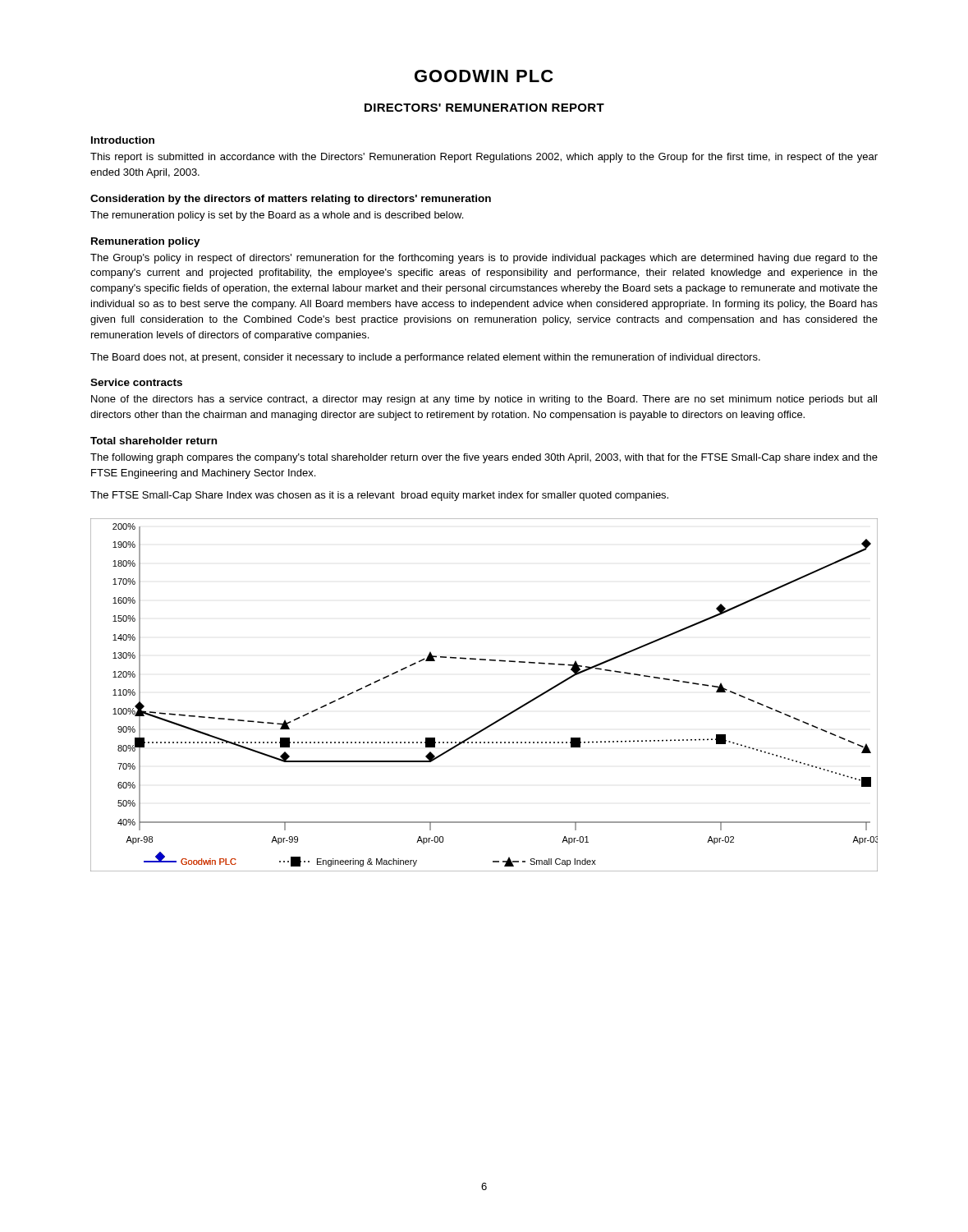Click on the title that says "GOODWIN PLC"
Screen dimensions: 1232x968
(484, 76)
